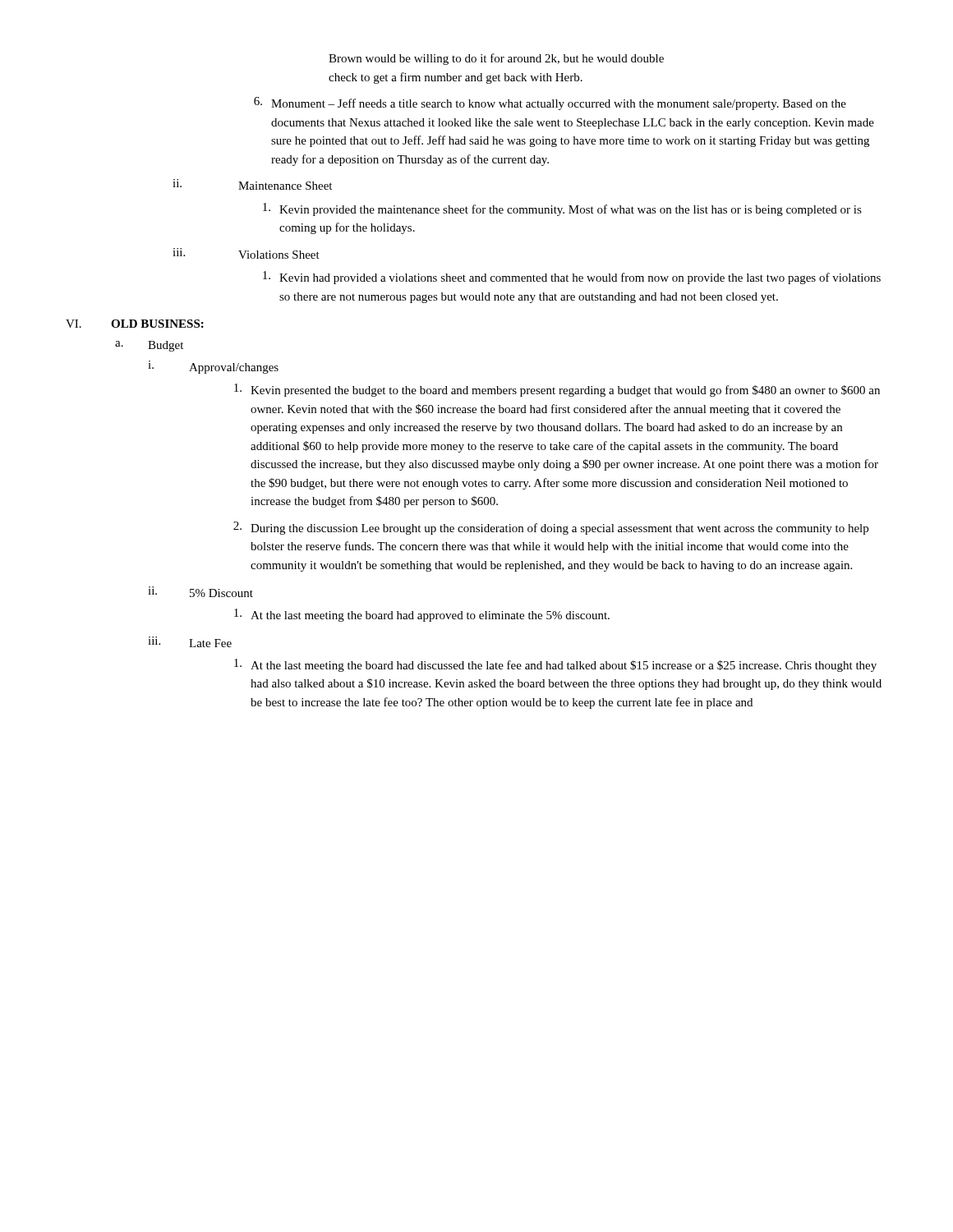
Task: Click on the text starting "iii. Violations Sheet"
Action: pyautogui.click(x=246, y=253)
